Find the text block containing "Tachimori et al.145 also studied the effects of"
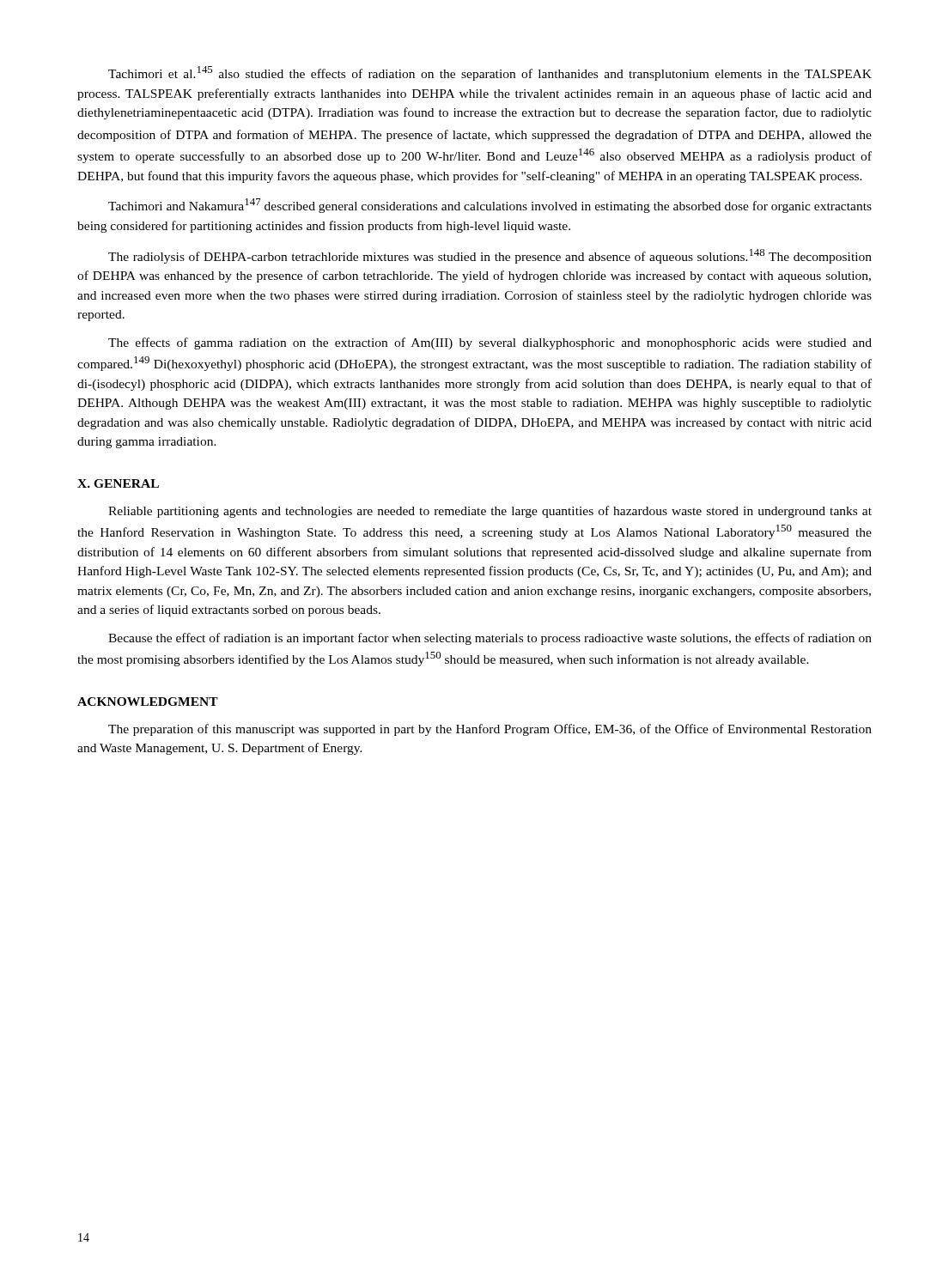 [474, 124]
